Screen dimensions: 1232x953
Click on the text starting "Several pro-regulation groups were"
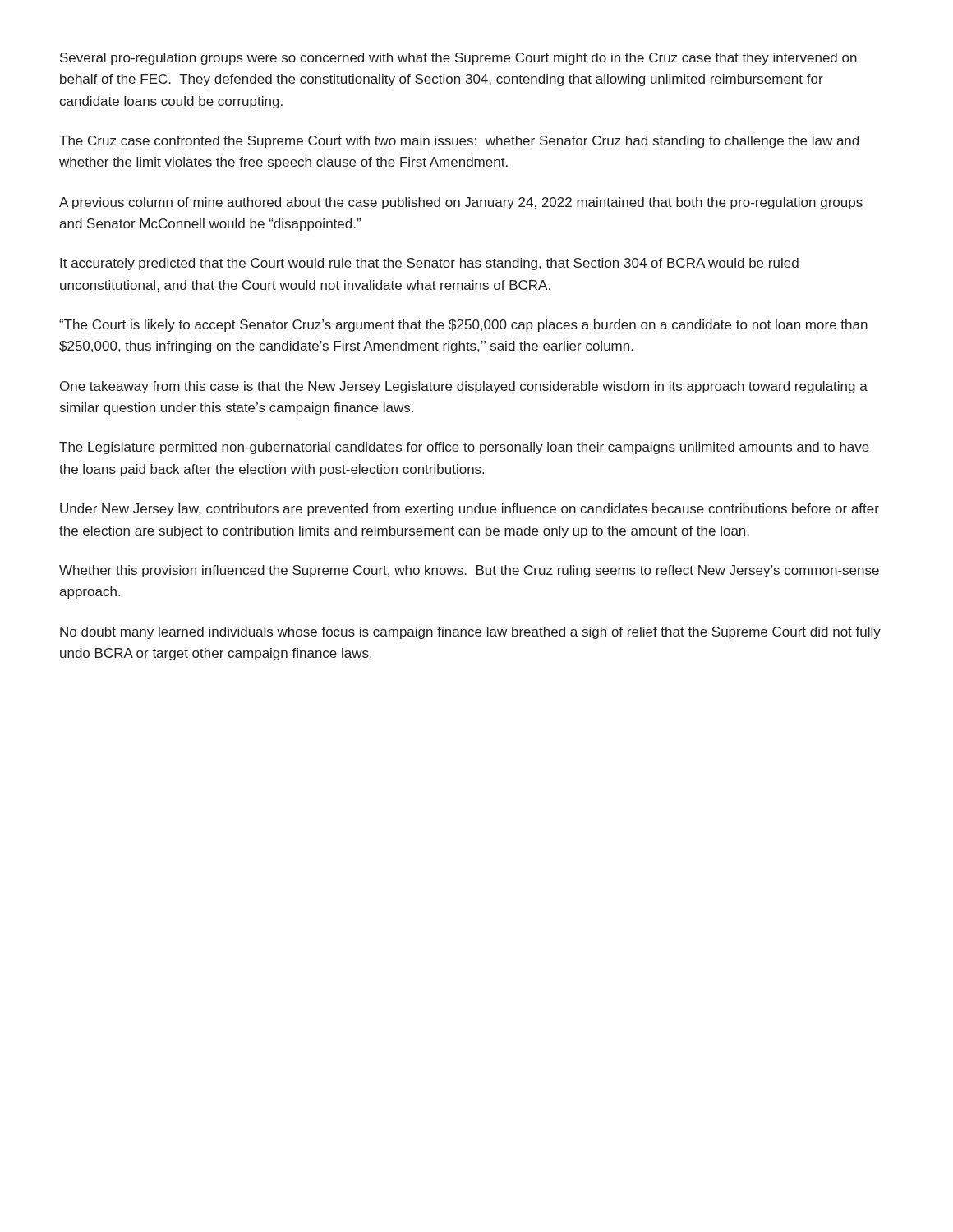pos(458,80)
